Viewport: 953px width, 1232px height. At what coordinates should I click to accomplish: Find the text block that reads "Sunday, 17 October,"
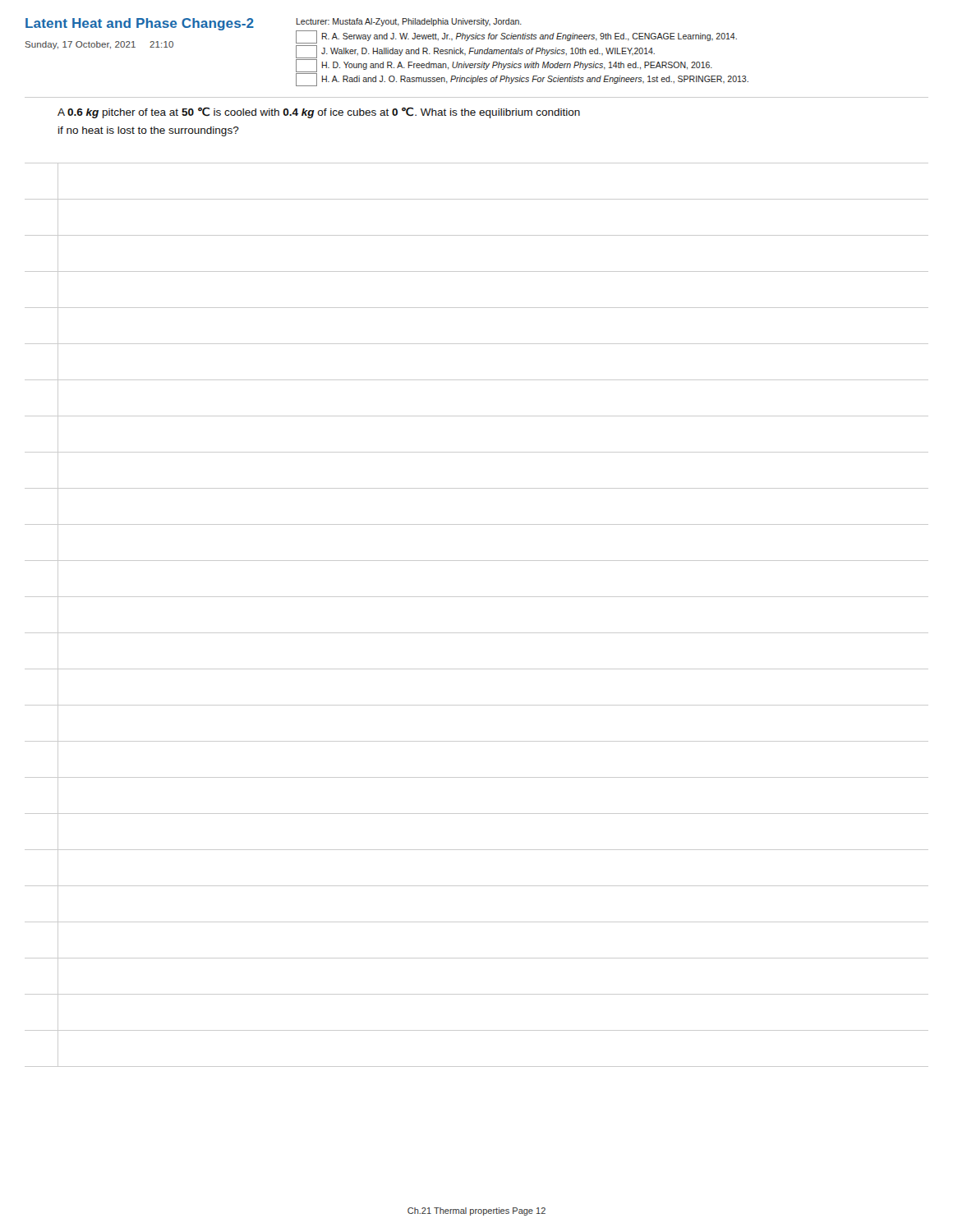[99, 44]
